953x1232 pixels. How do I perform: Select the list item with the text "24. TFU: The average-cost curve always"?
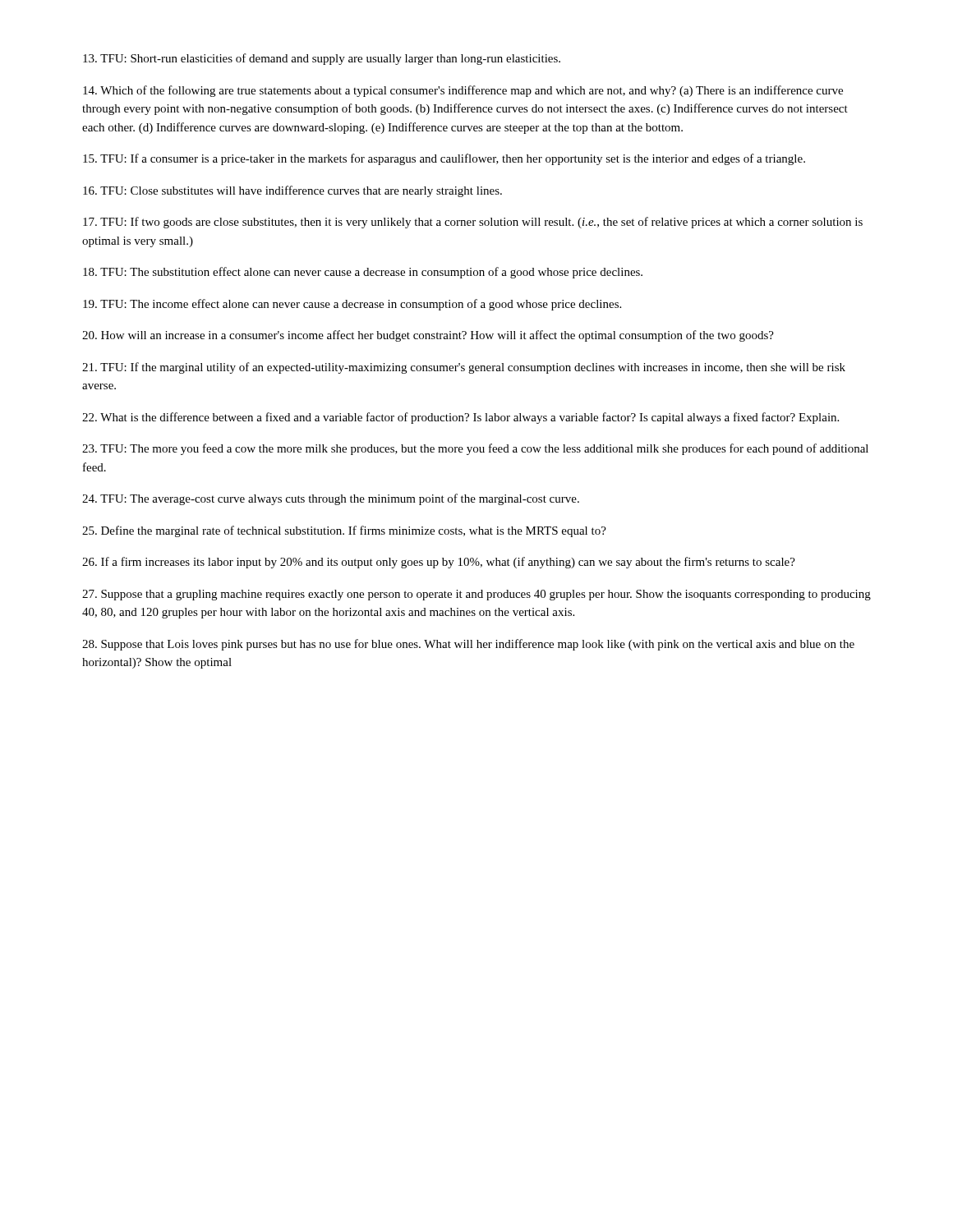click(331, 499)
